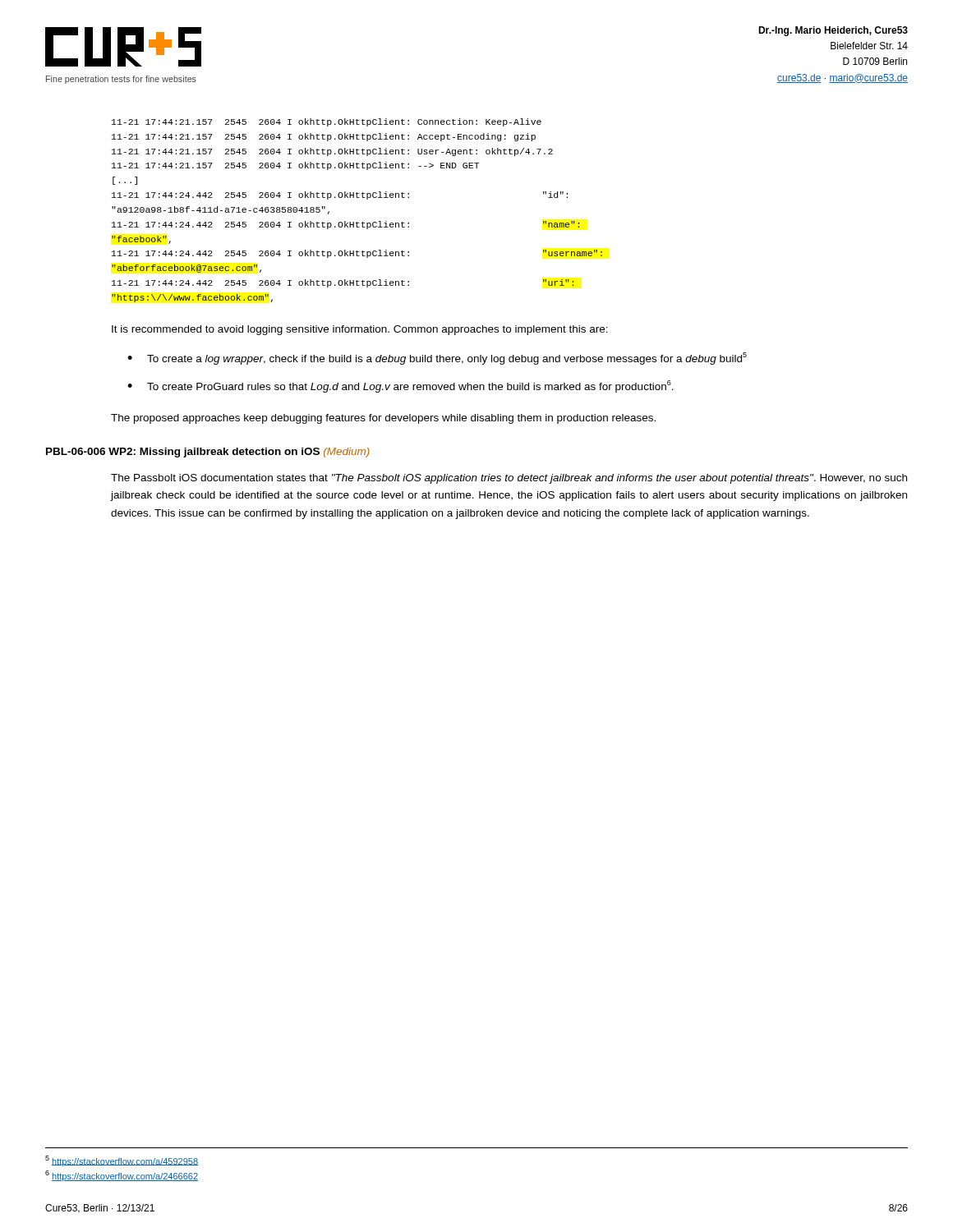This screenshot has height=1232, width=953.
Task: Click where it says "5 https://stackoverflow.com/a/4592958"
Action: (x=122, y=1160)
